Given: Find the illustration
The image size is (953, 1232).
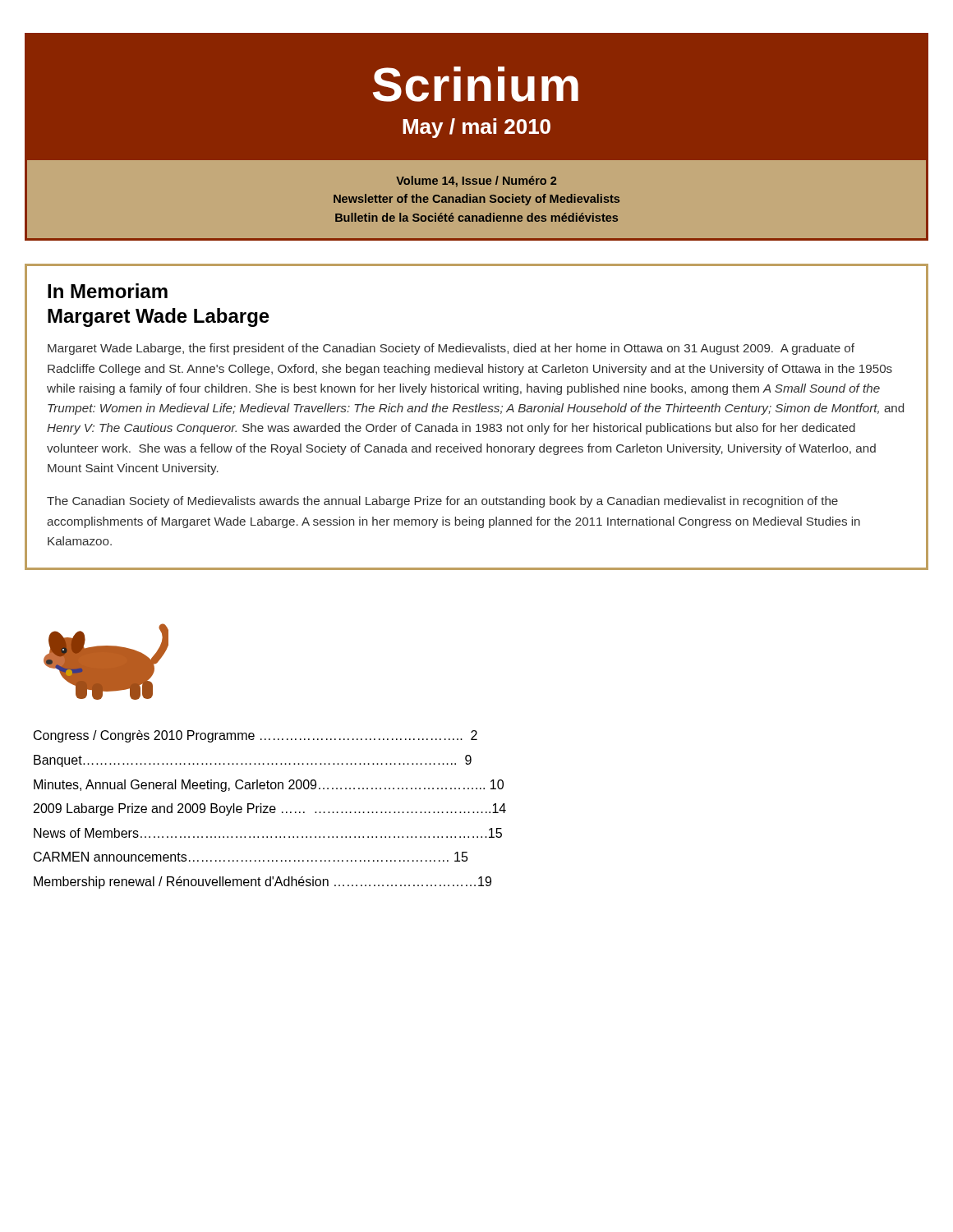Looking at the screenshot, I should click(476, 652).
